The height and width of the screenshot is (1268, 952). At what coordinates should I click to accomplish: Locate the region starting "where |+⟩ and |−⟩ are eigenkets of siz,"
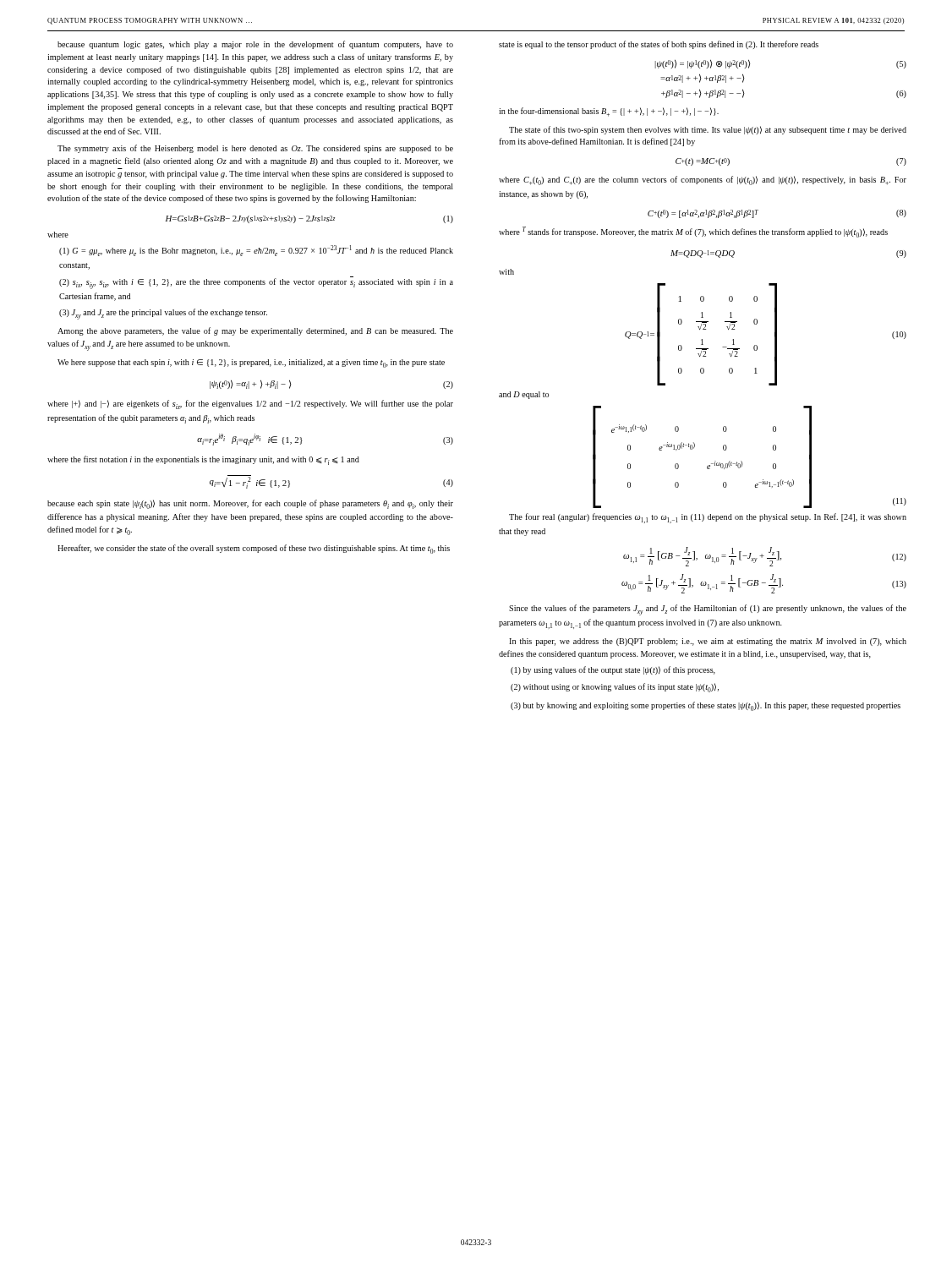250,412
